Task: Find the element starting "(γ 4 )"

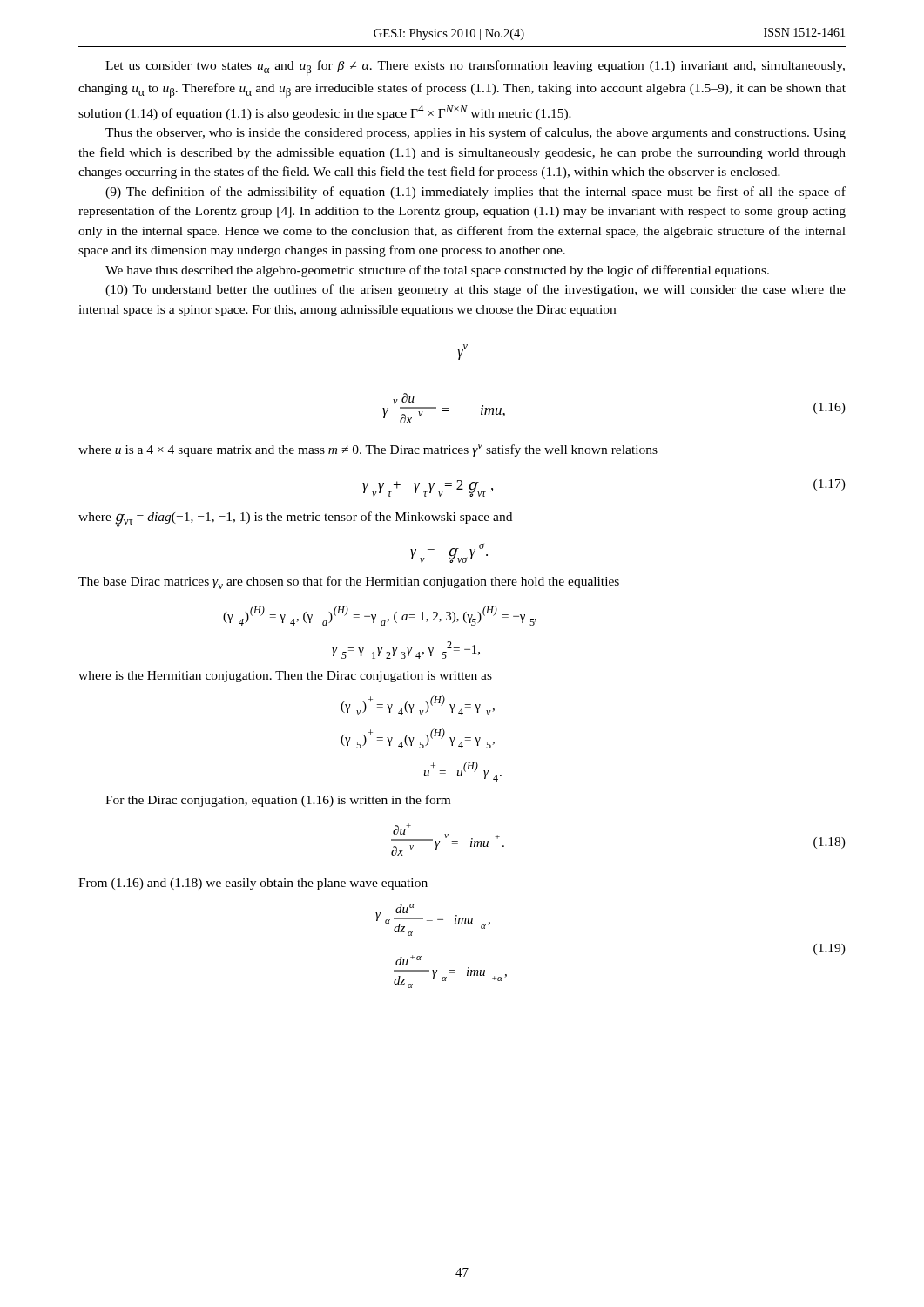Action: coord(462,613)
